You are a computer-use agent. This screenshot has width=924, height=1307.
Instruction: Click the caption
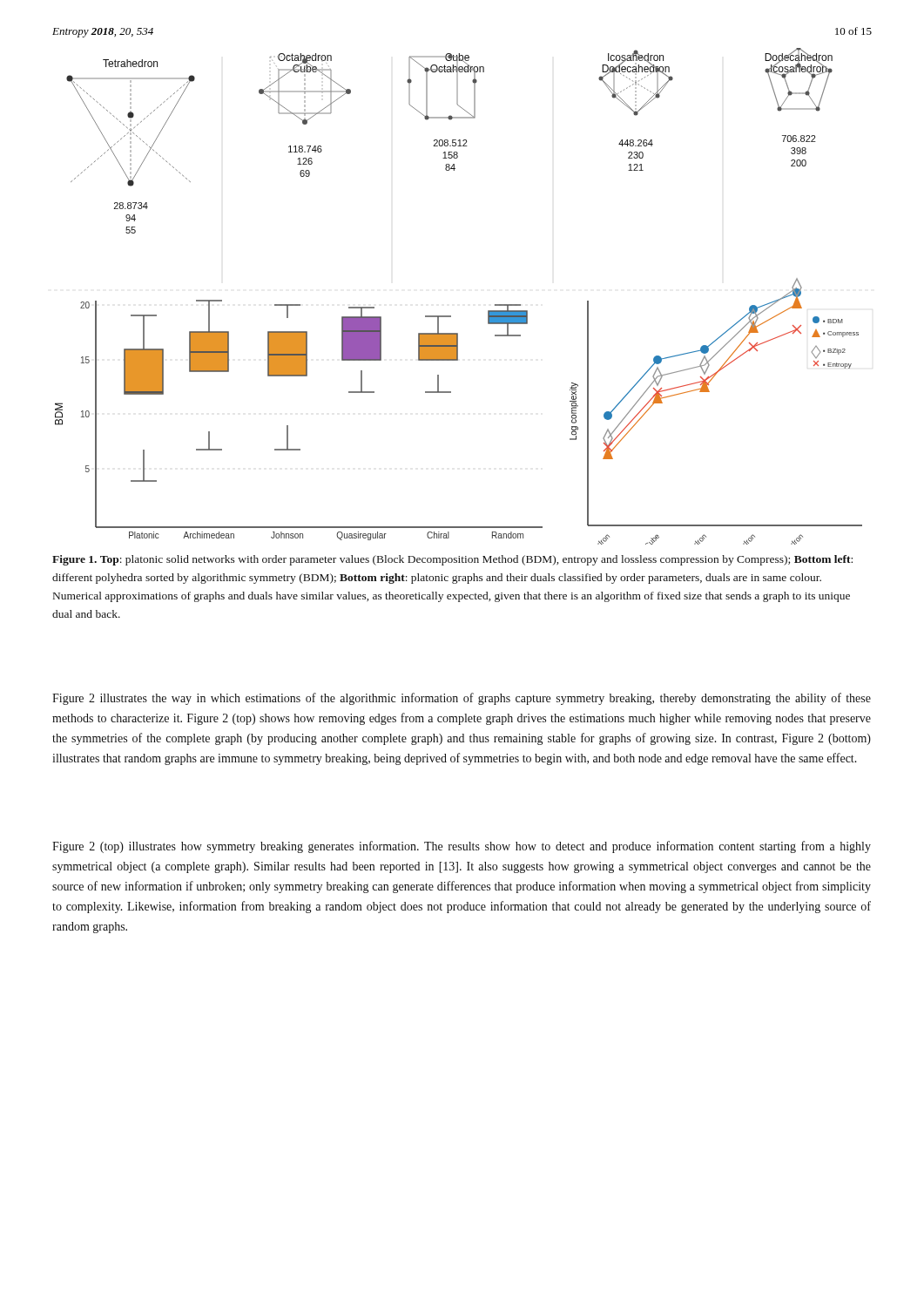tap(453, 586)
